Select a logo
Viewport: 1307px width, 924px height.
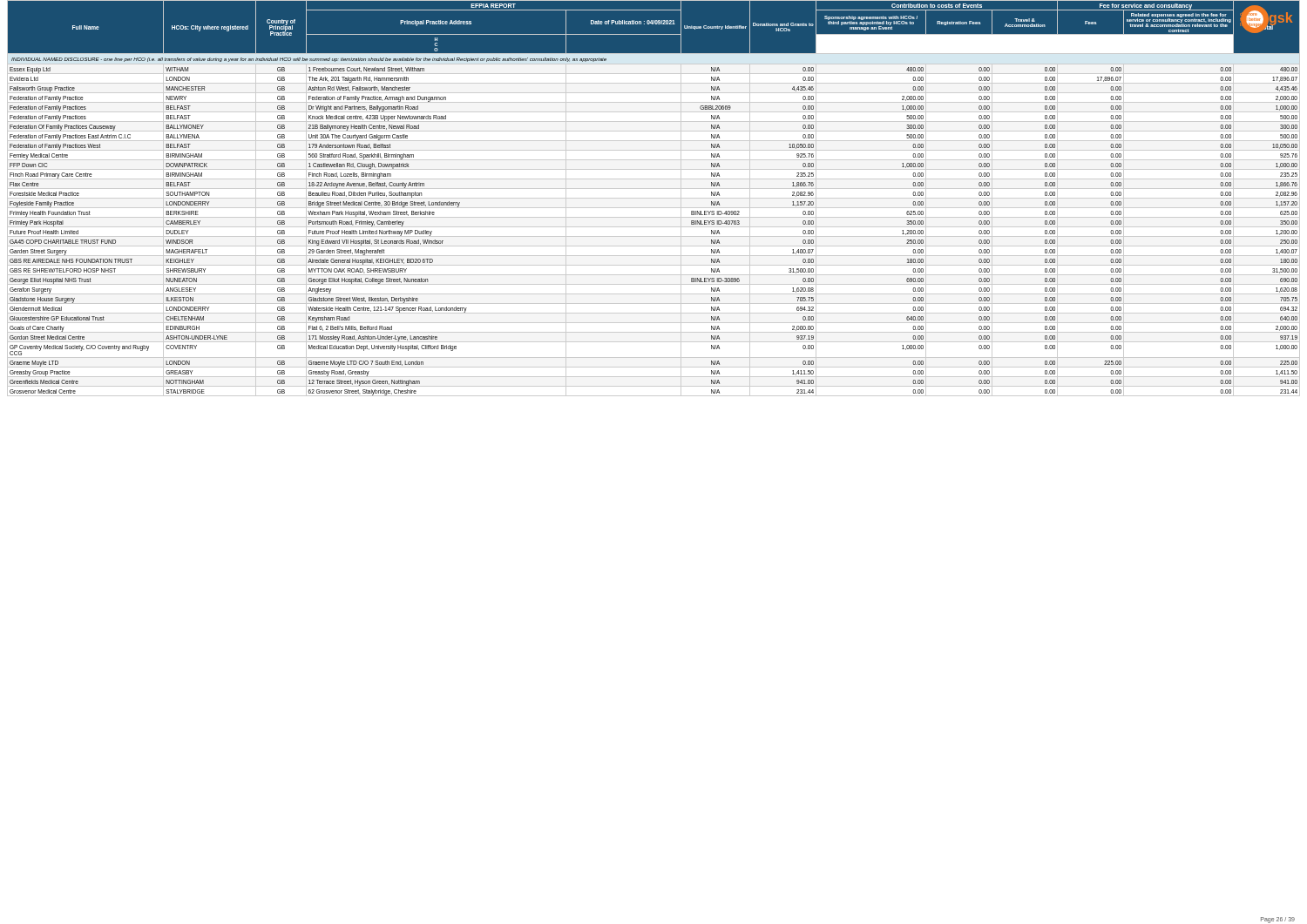pyautogui.click(x=1267, y=20)
